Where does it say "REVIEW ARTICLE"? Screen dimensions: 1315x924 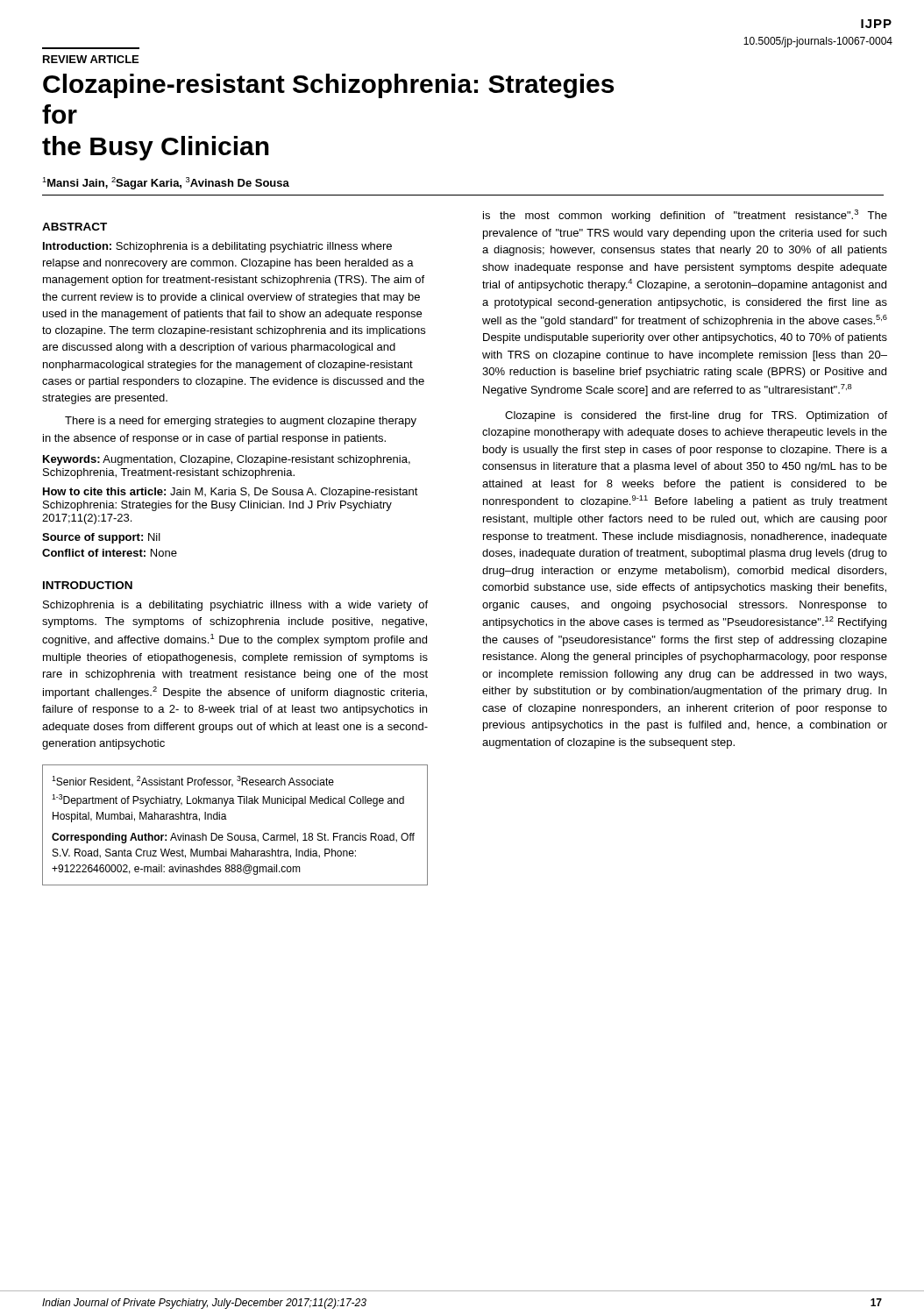point(91,59)
